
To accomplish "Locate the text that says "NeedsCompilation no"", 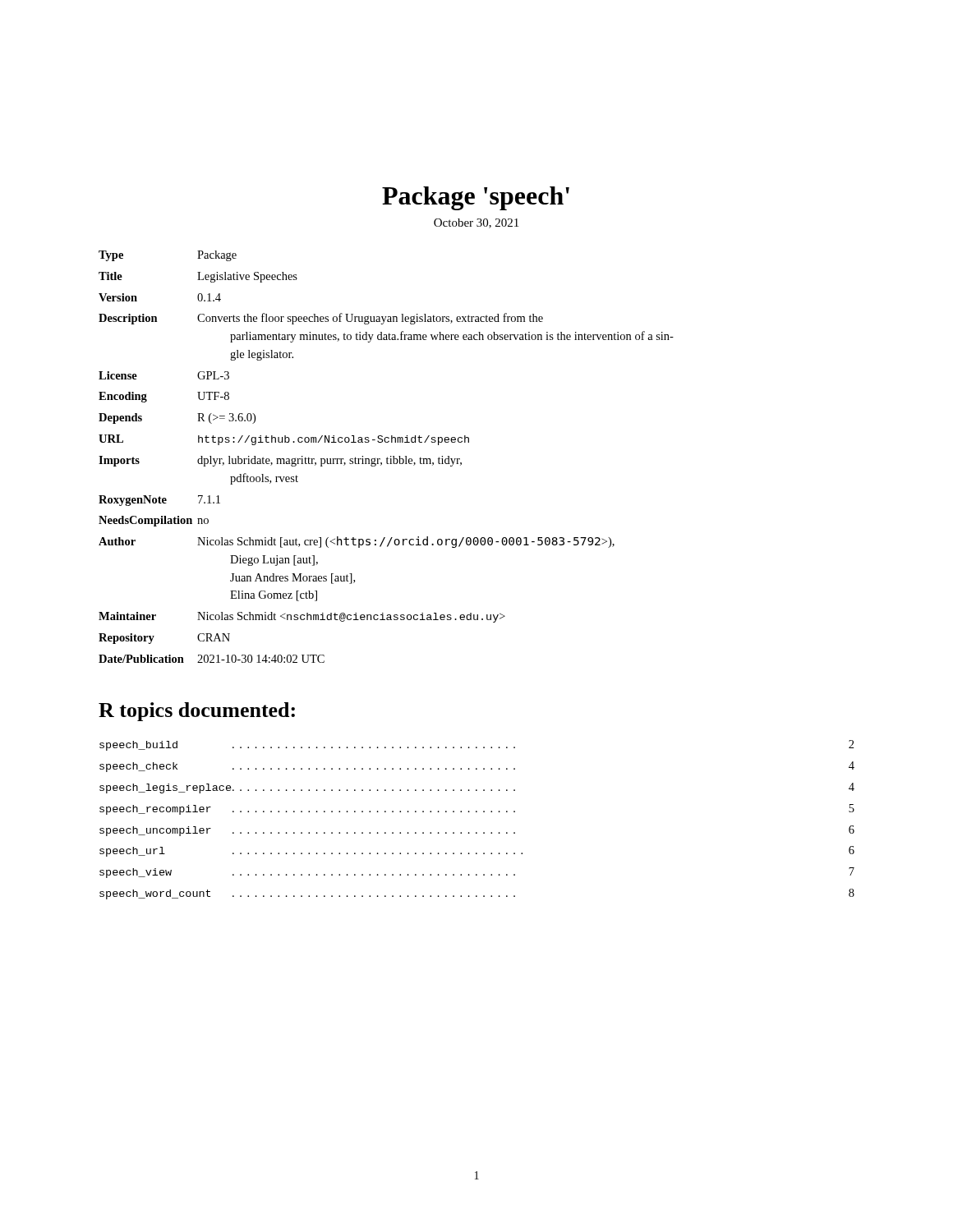I will (154, 521).
